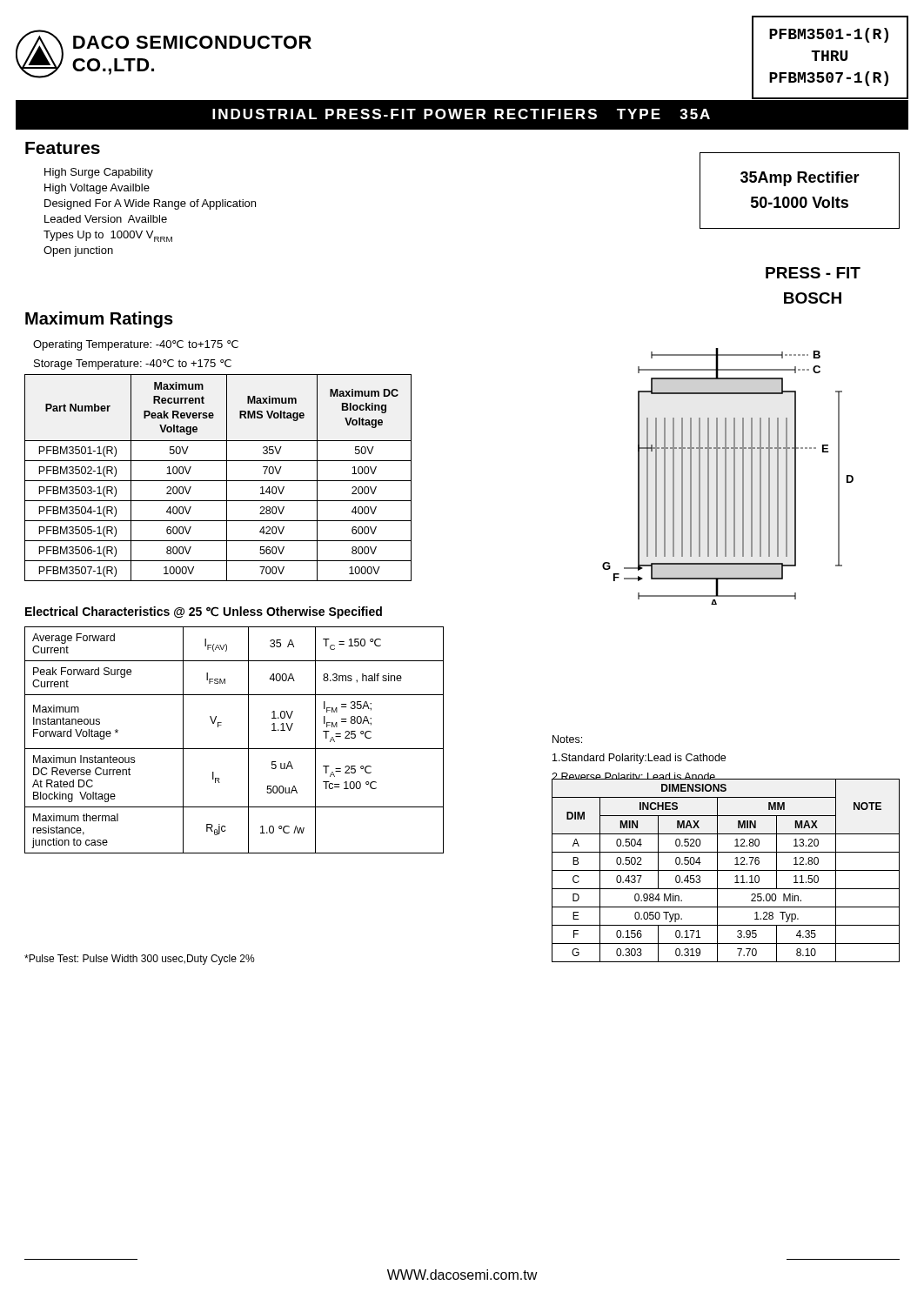Select the logo
924x1305 pixels.
pos(177,54)
